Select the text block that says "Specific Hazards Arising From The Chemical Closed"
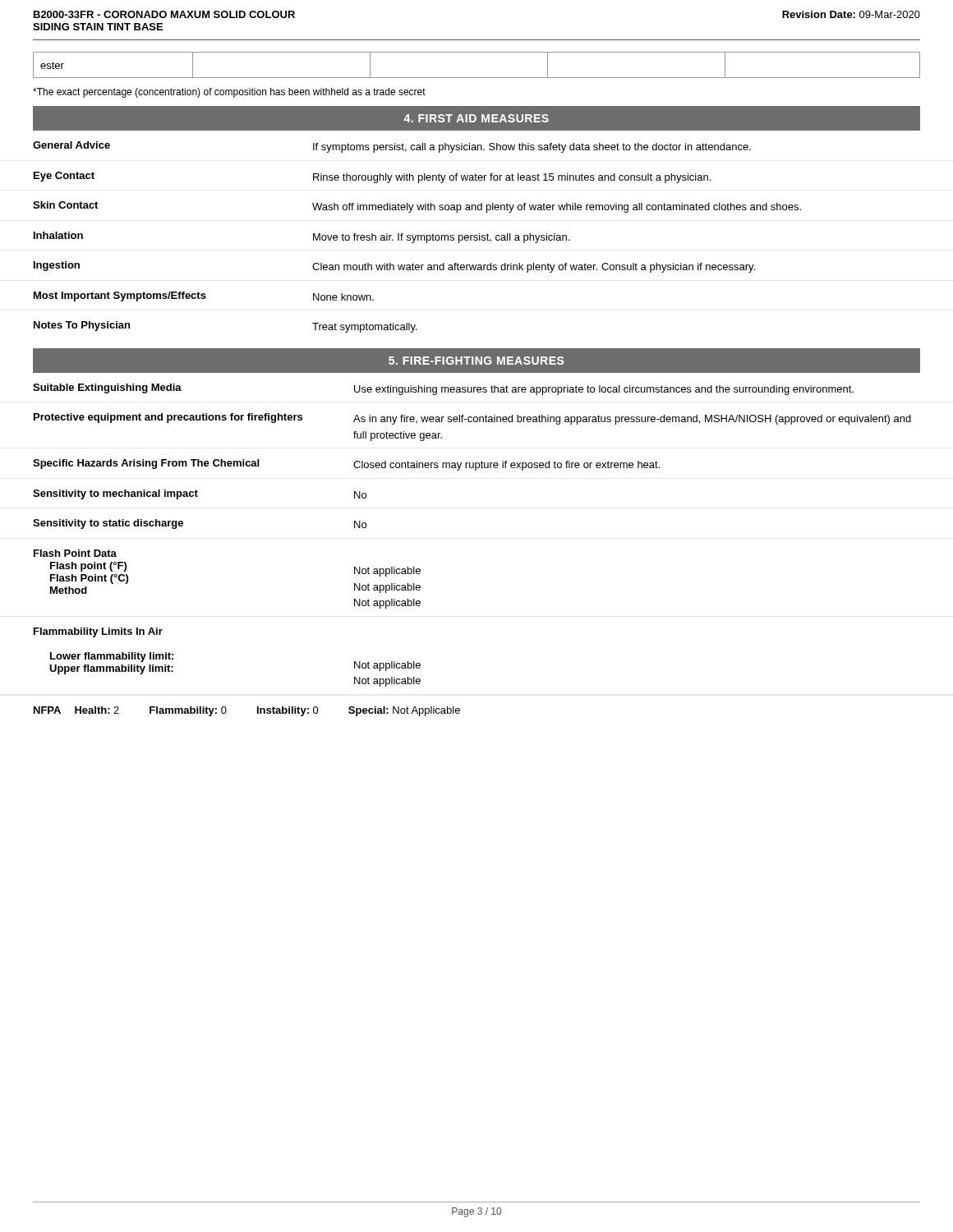This screenshot has width=953, height=1232. pyautogui.click(x=476, y=465)
